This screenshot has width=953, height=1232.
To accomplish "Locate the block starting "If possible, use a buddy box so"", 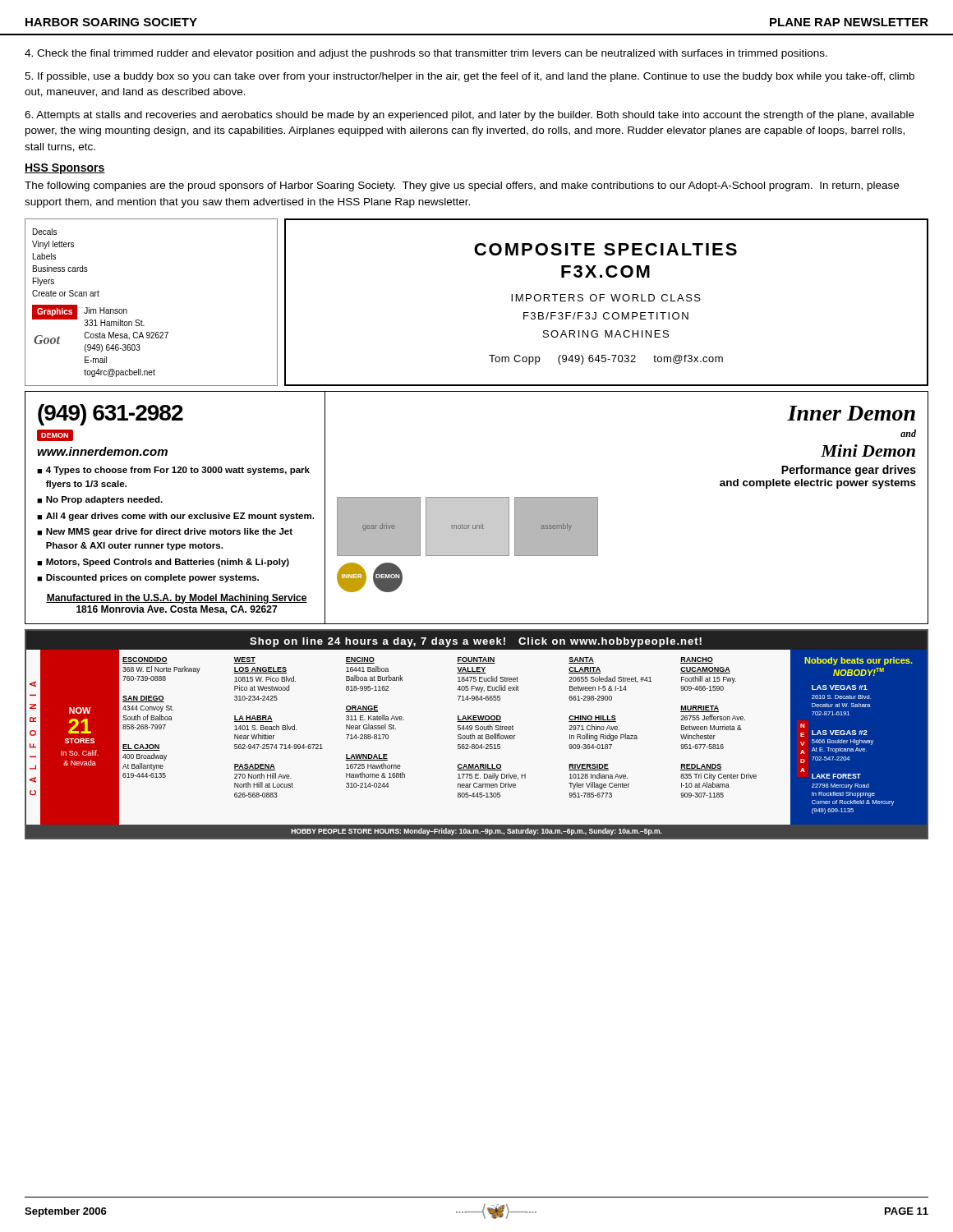I will tap(470, 84).
